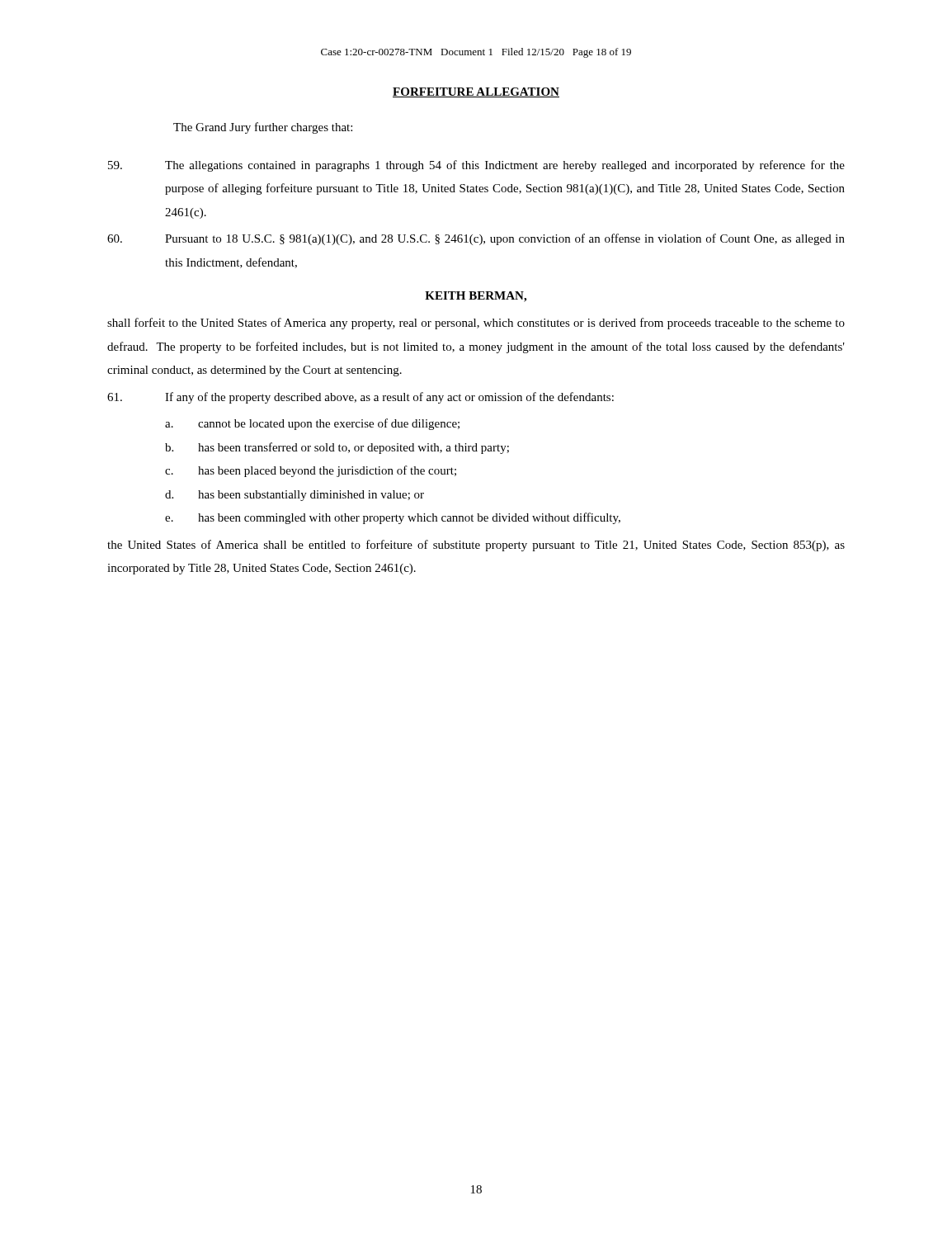952x1238 pixels.
Task: Point to the block starting "a. cannot be located"
Action: pyautogui.click(x=312, y=424)
